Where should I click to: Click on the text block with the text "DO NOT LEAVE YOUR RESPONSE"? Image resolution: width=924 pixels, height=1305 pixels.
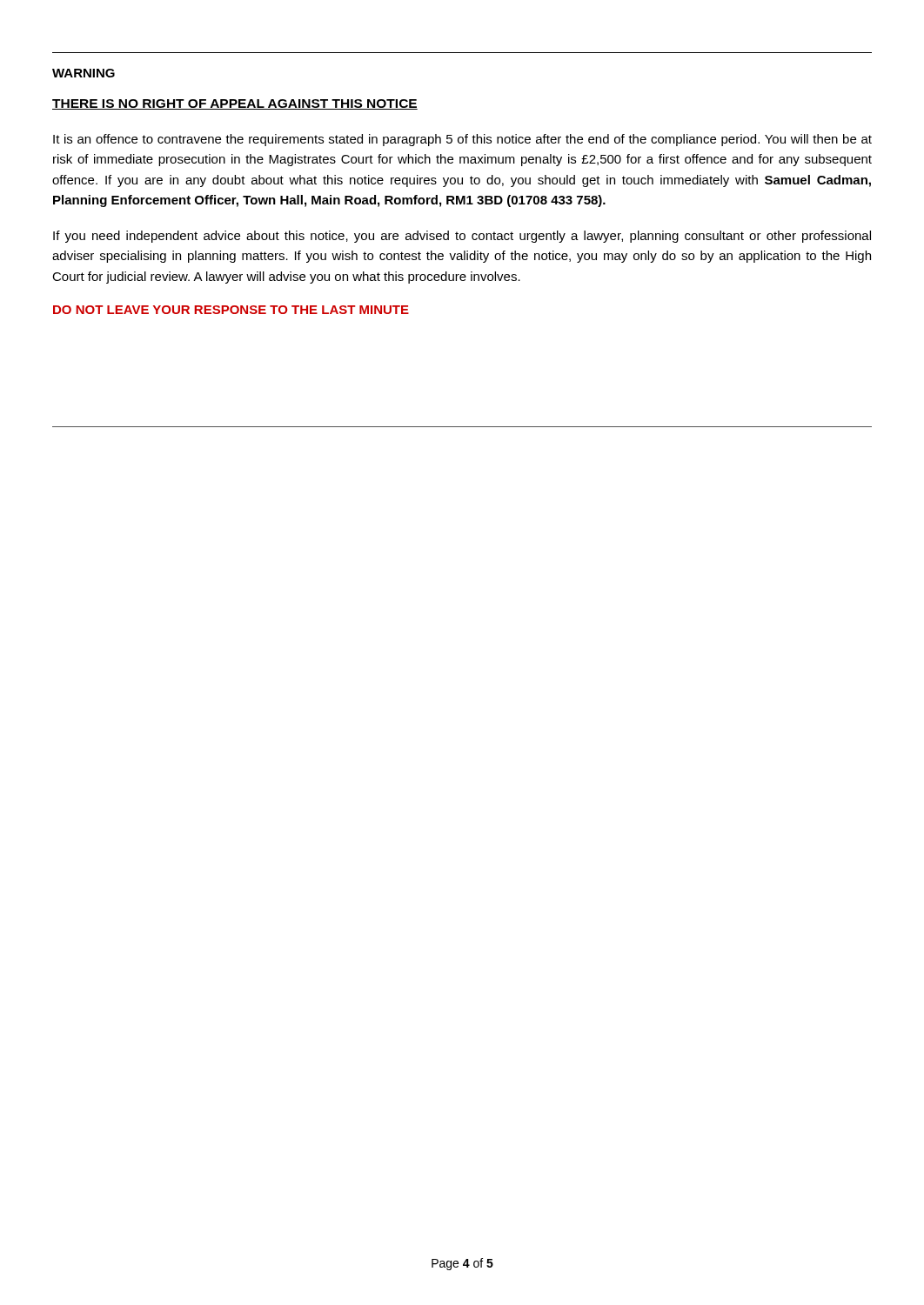231,309
